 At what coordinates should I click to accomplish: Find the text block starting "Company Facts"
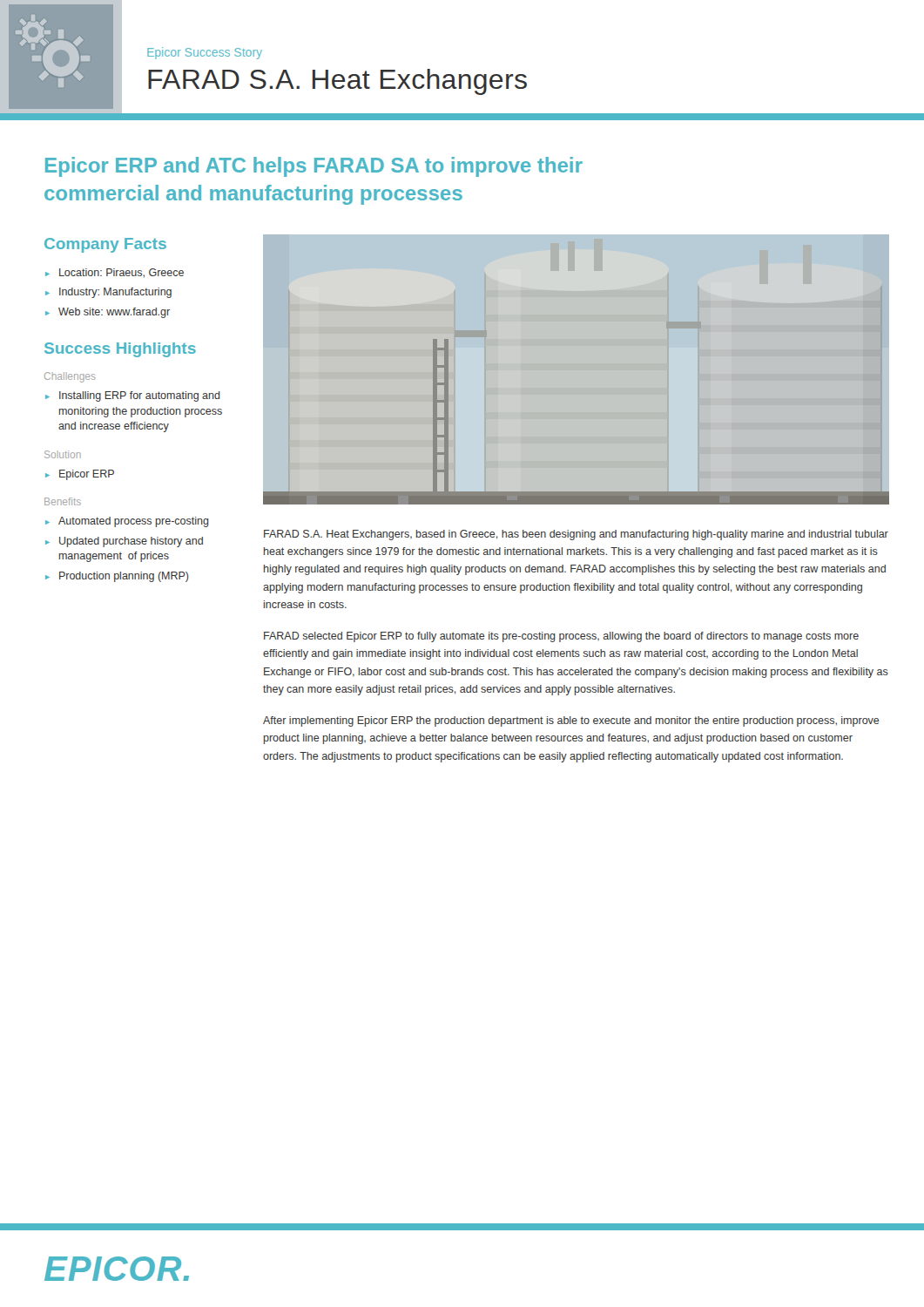tap(105, 243)
